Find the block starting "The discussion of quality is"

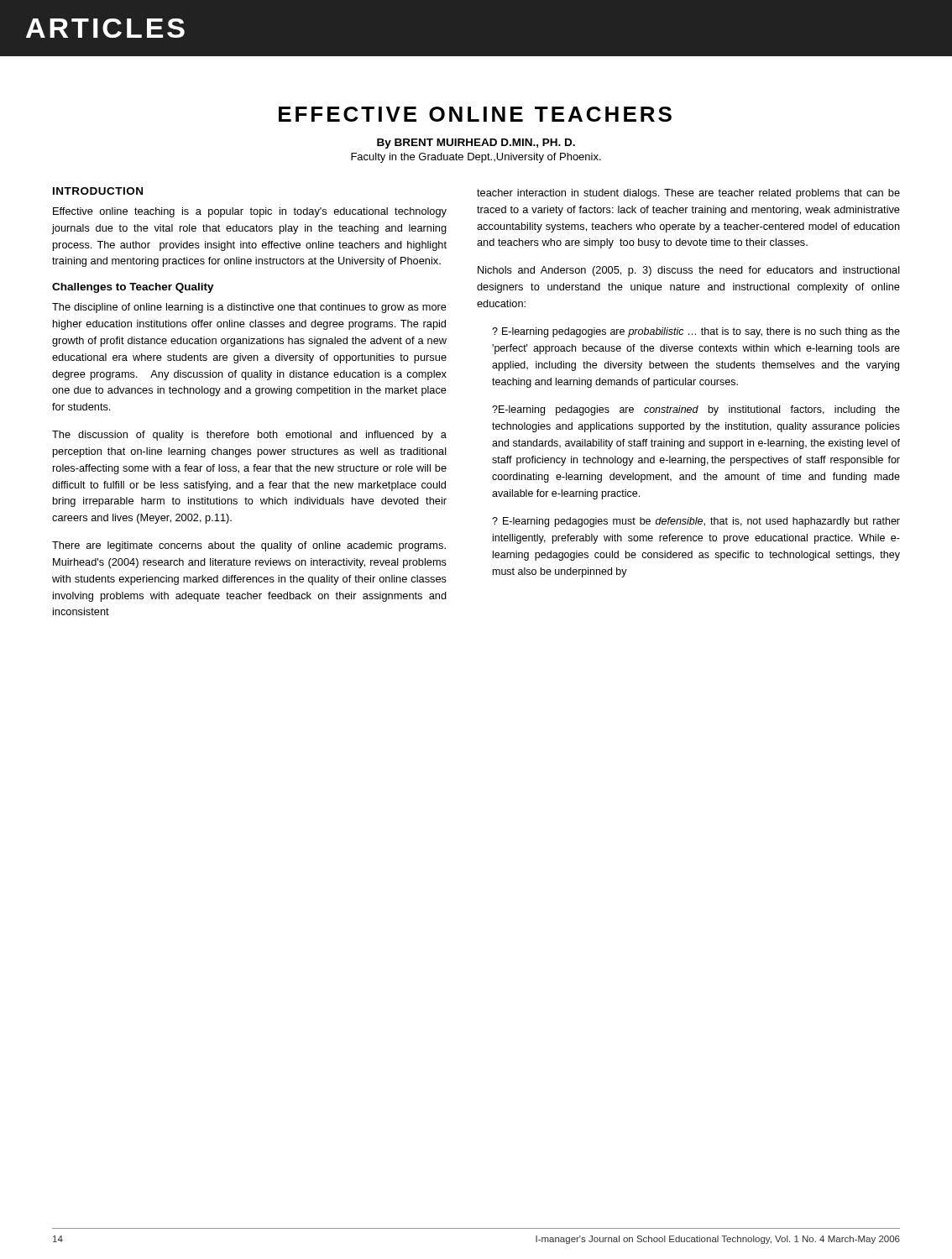pos(249,476)
